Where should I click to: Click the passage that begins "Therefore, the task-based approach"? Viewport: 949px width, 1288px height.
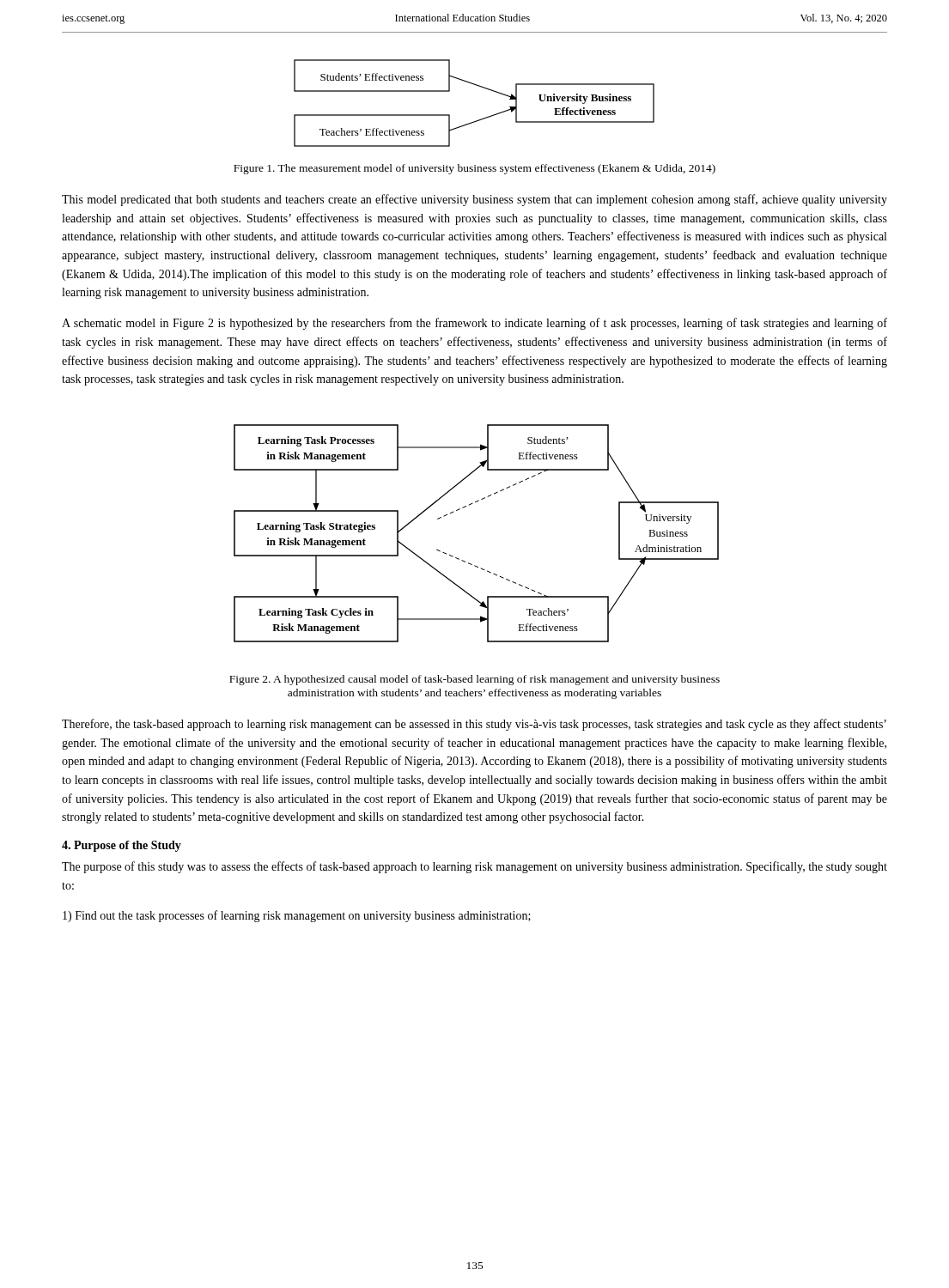(x=474, y=771)
